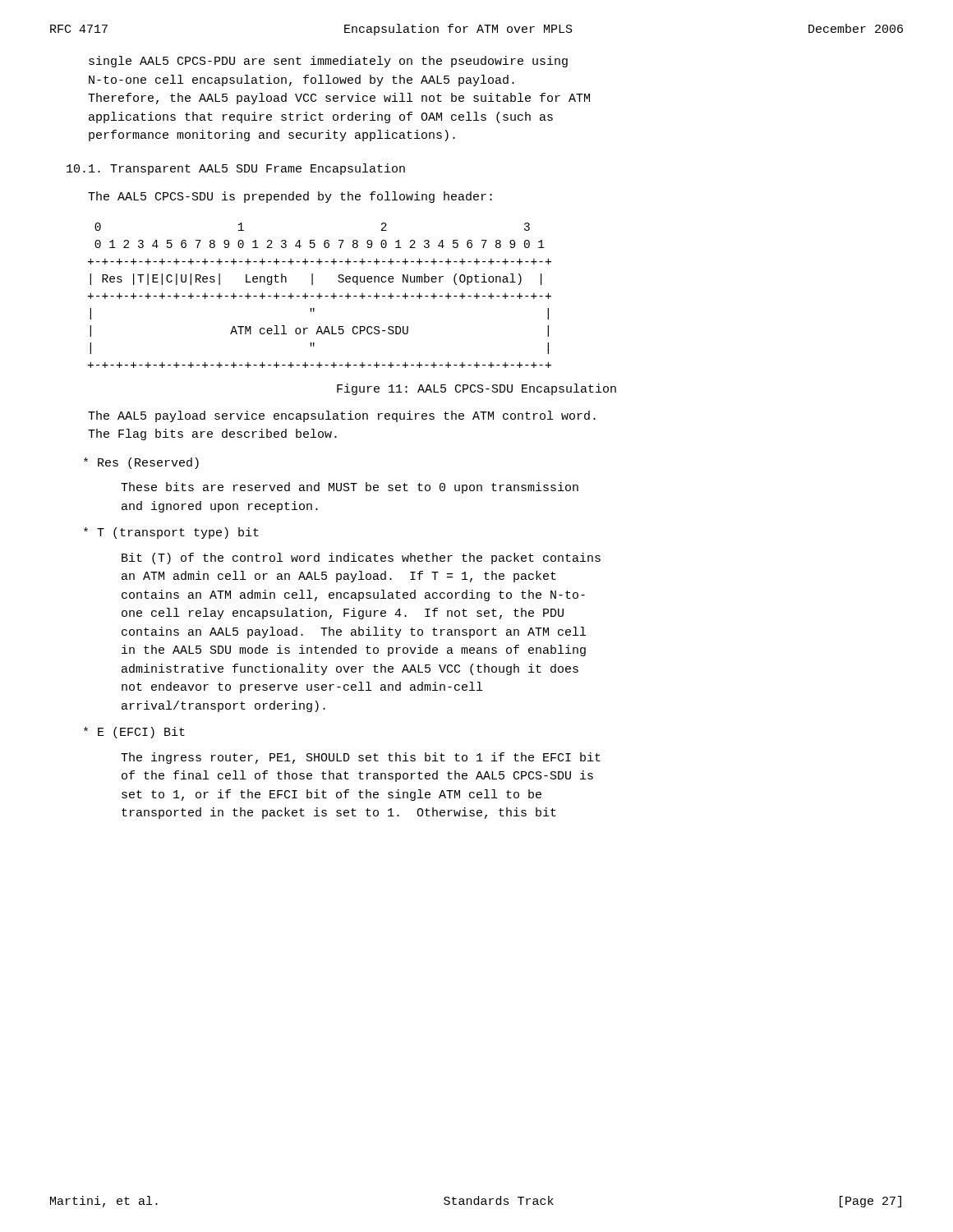Locate the block starting "These bits are reserved"

click(339, 498)
